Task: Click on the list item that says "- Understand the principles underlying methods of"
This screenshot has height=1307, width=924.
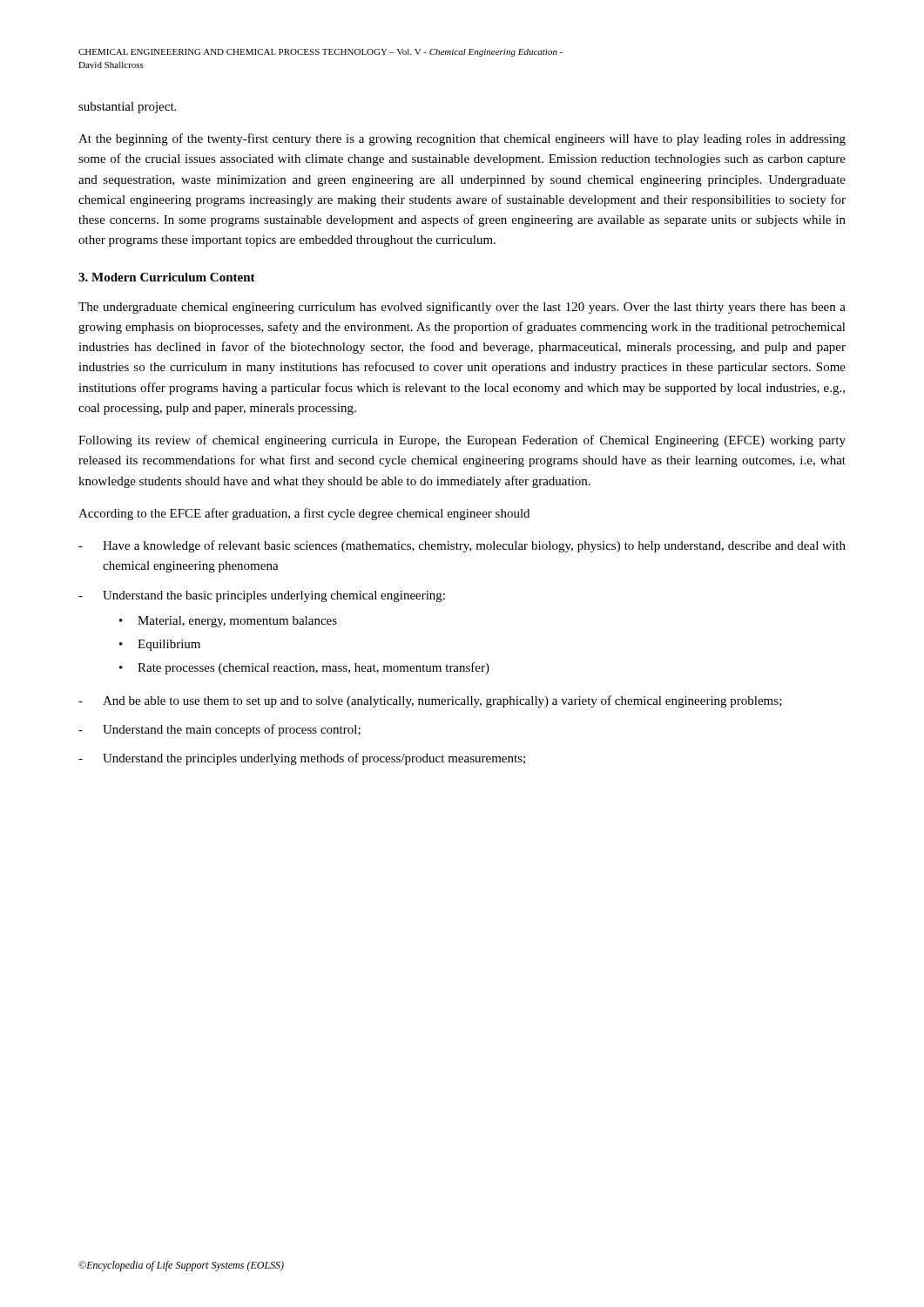Action: coord(462,759)
